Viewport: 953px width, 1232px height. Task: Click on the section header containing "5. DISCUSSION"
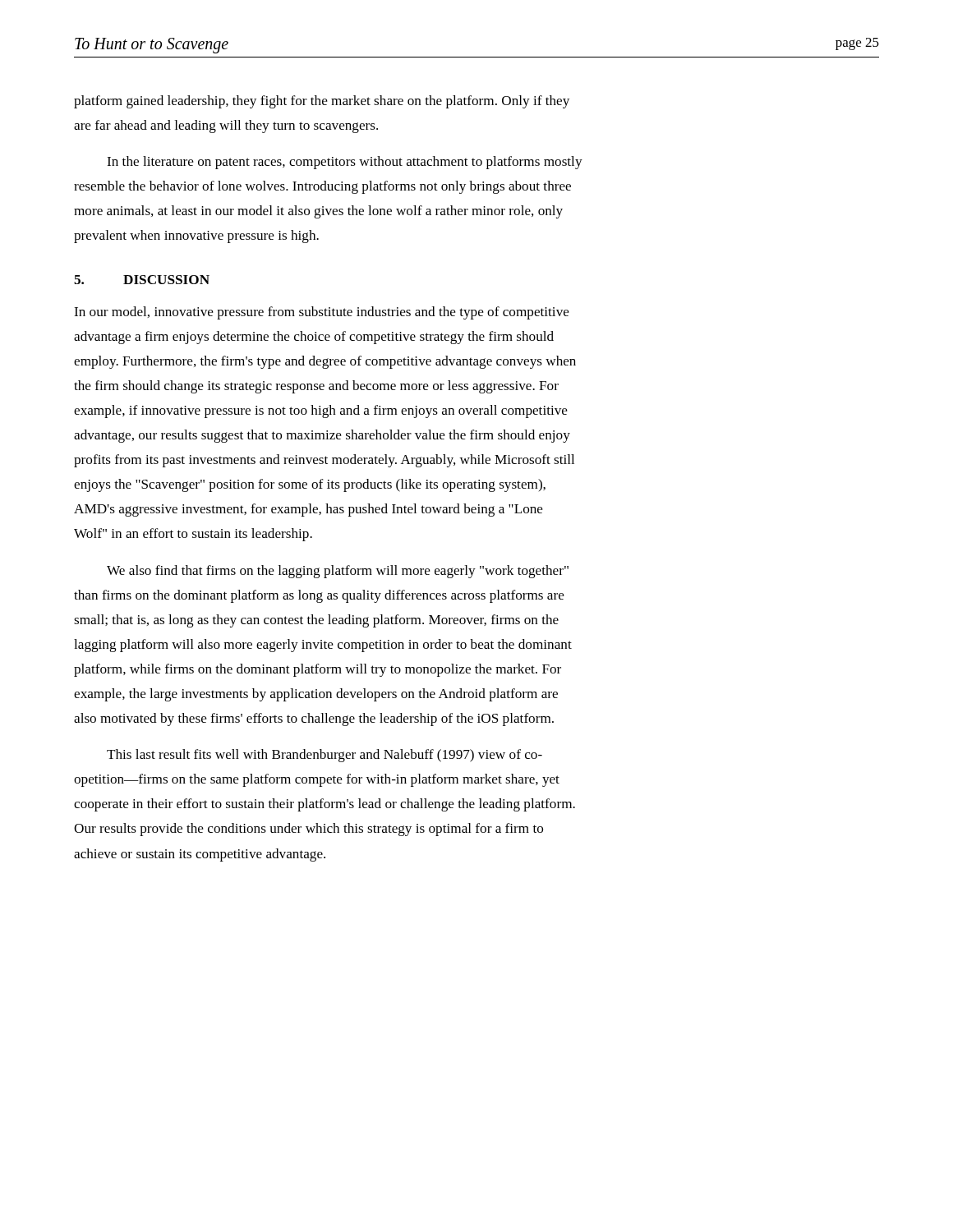click(142, 280)
